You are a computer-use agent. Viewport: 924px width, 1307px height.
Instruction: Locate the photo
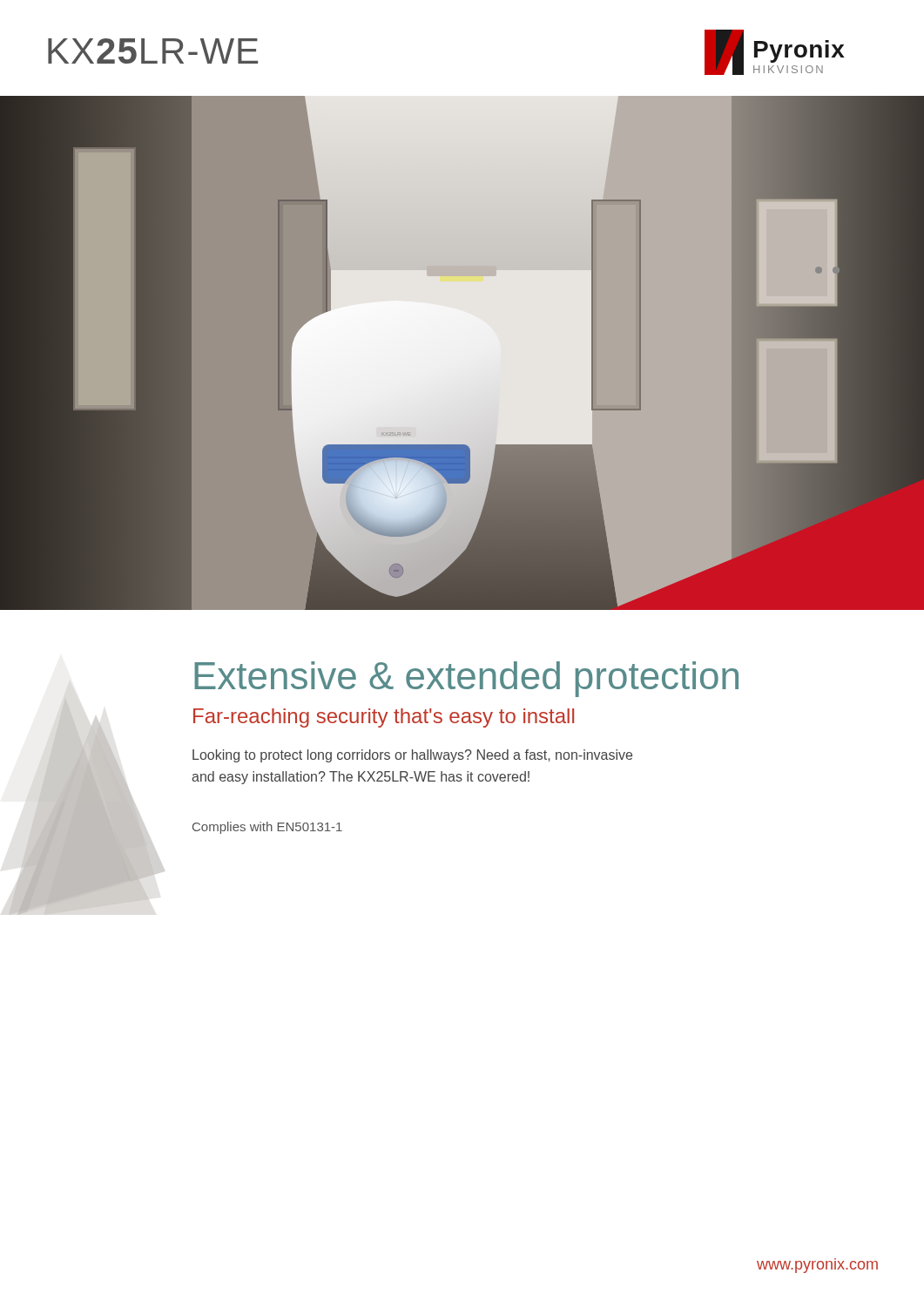tap(462, 353)
